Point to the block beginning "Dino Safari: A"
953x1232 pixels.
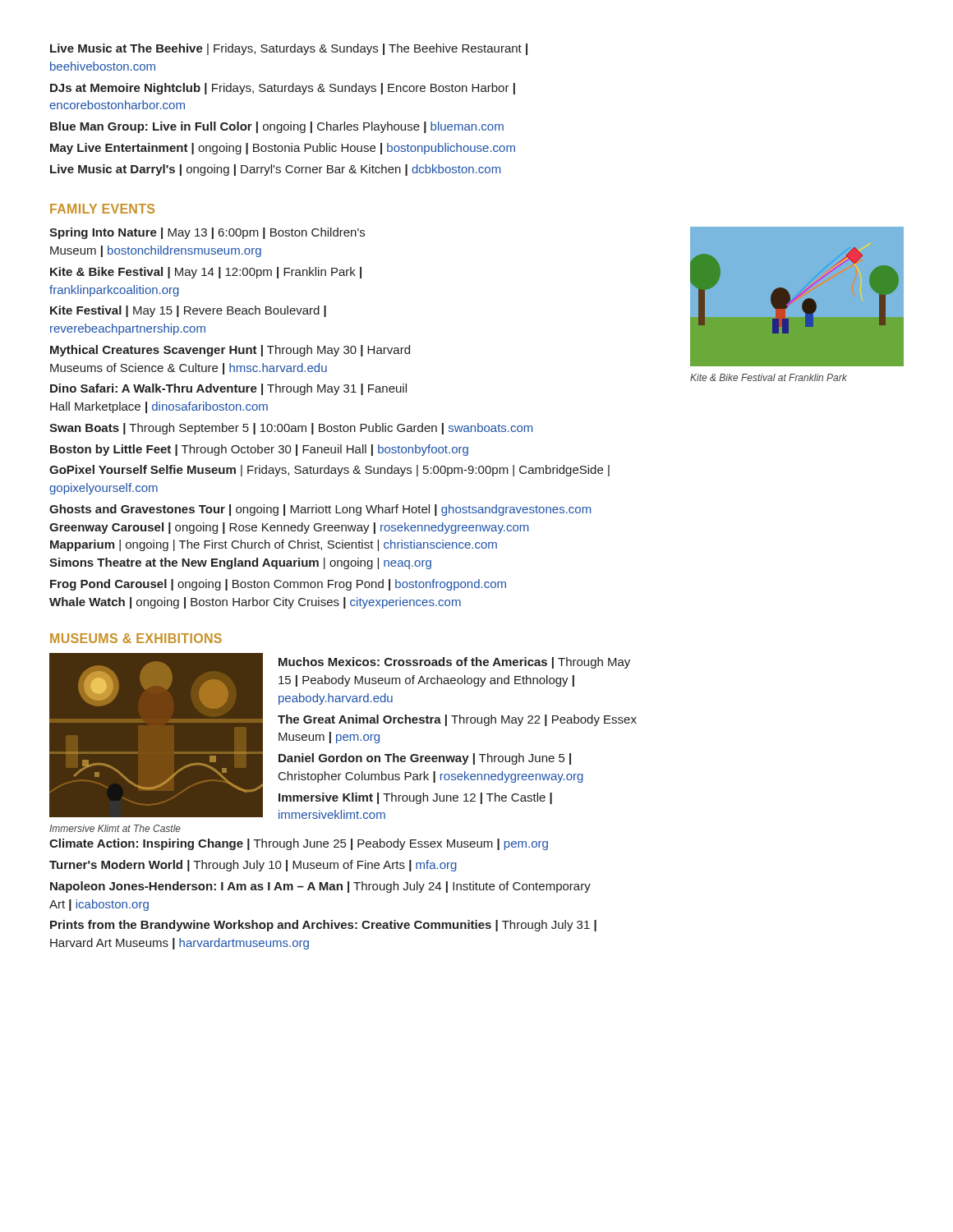(x=228, y=397)
